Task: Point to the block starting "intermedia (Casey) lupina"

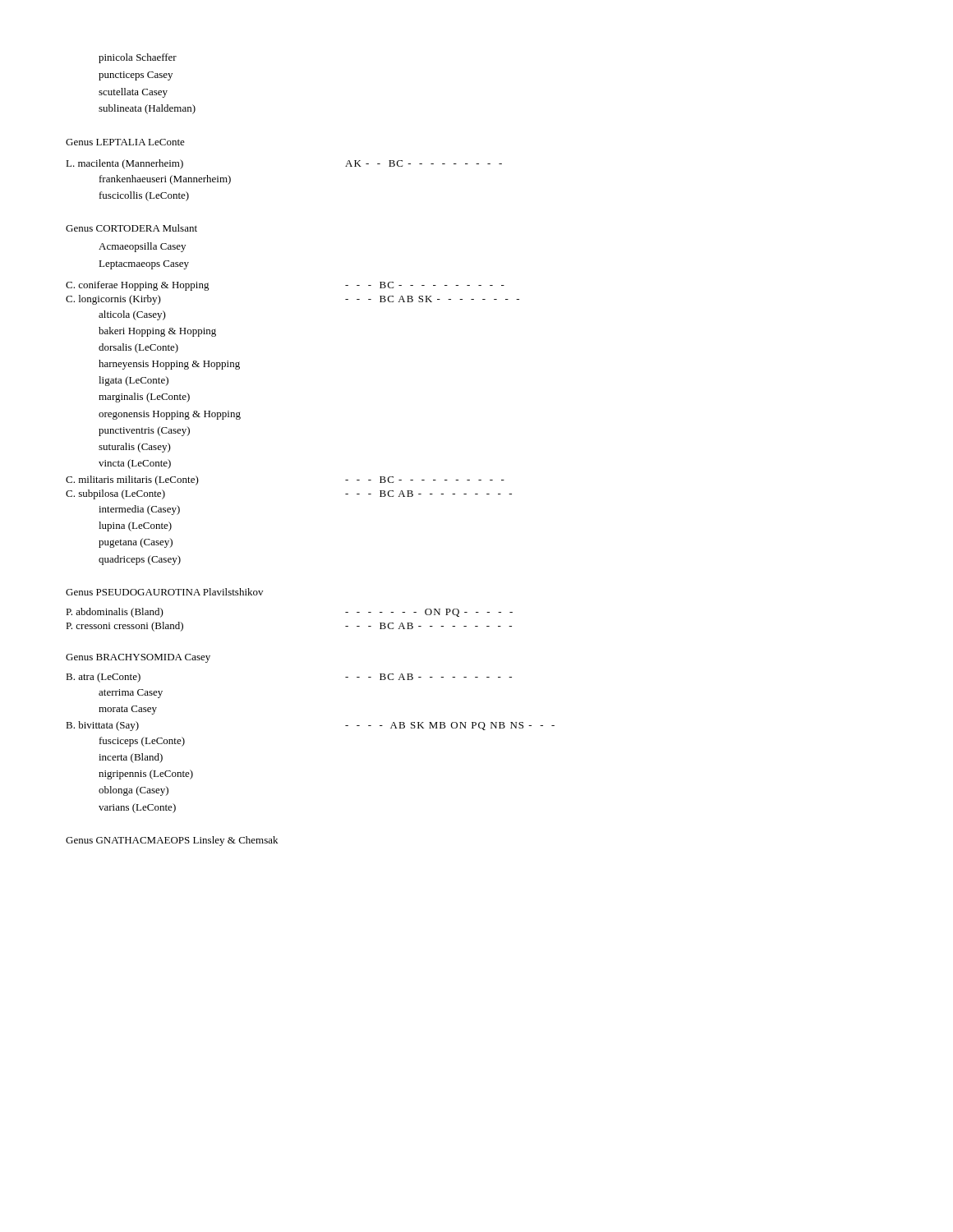Action: click(x=140, y=534)
